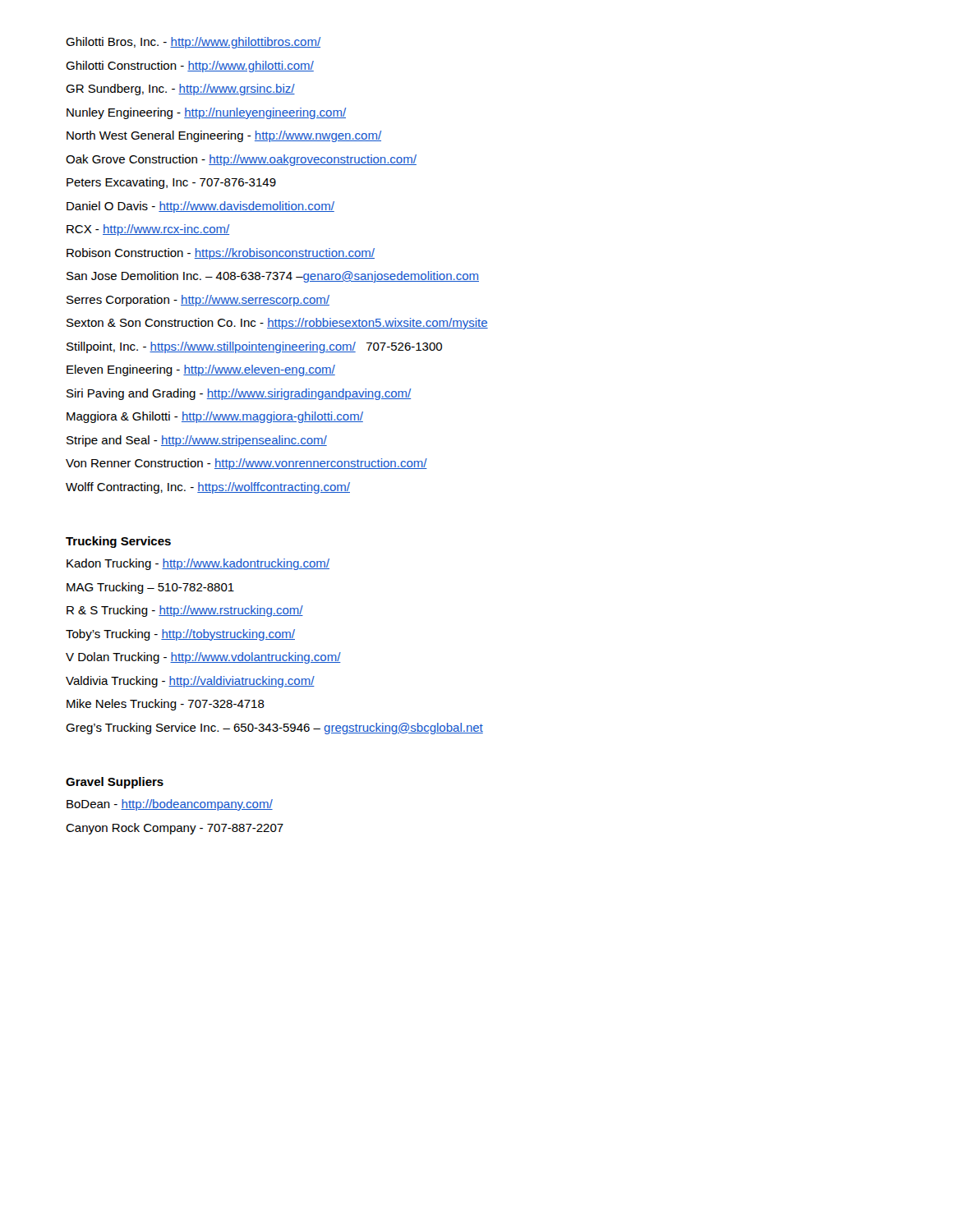
Task: Find the list item that says "North West General"
Action: pos(224,135)
